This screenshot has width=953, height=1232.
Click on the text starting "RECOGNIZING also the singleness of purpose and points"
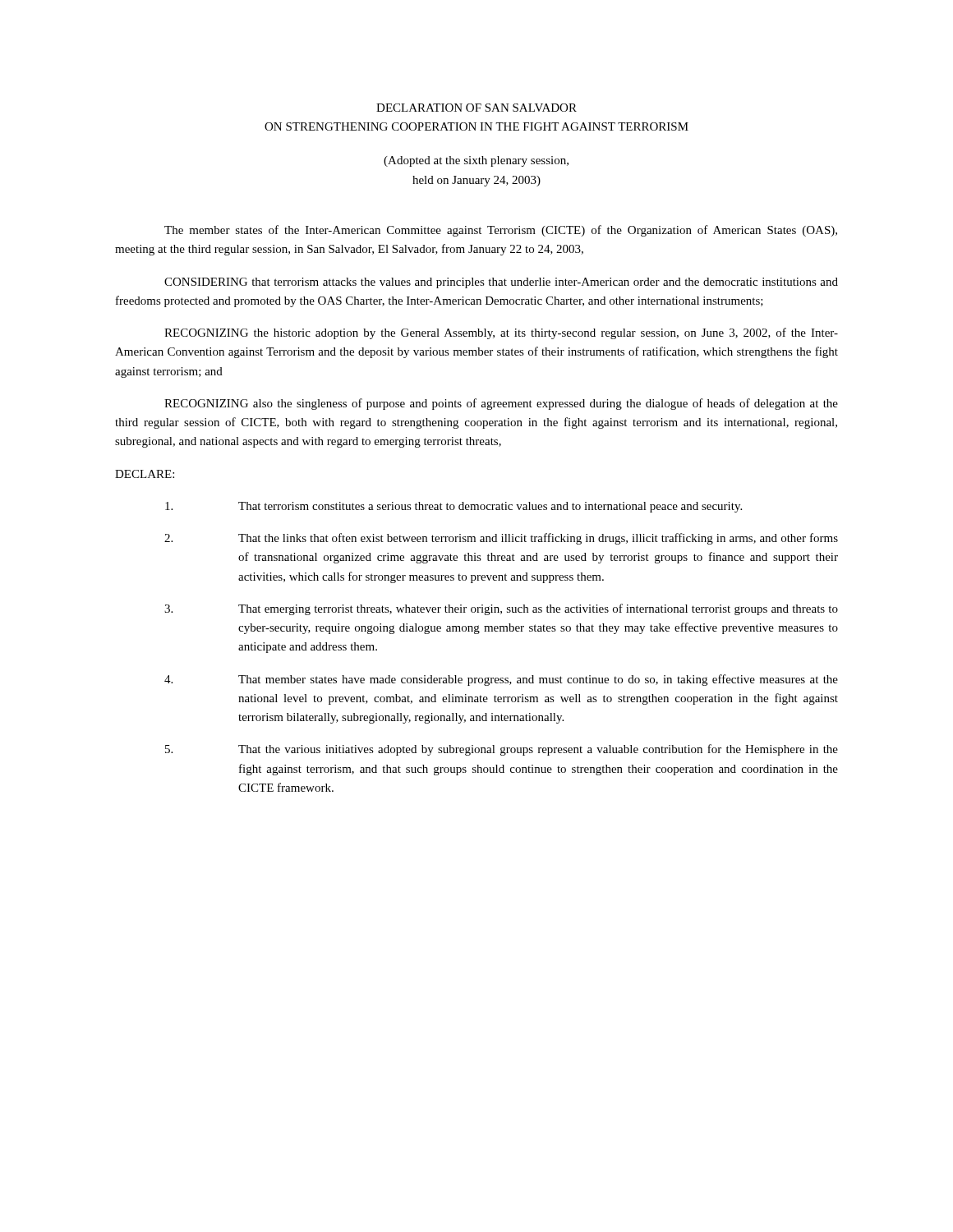(476, 422)
